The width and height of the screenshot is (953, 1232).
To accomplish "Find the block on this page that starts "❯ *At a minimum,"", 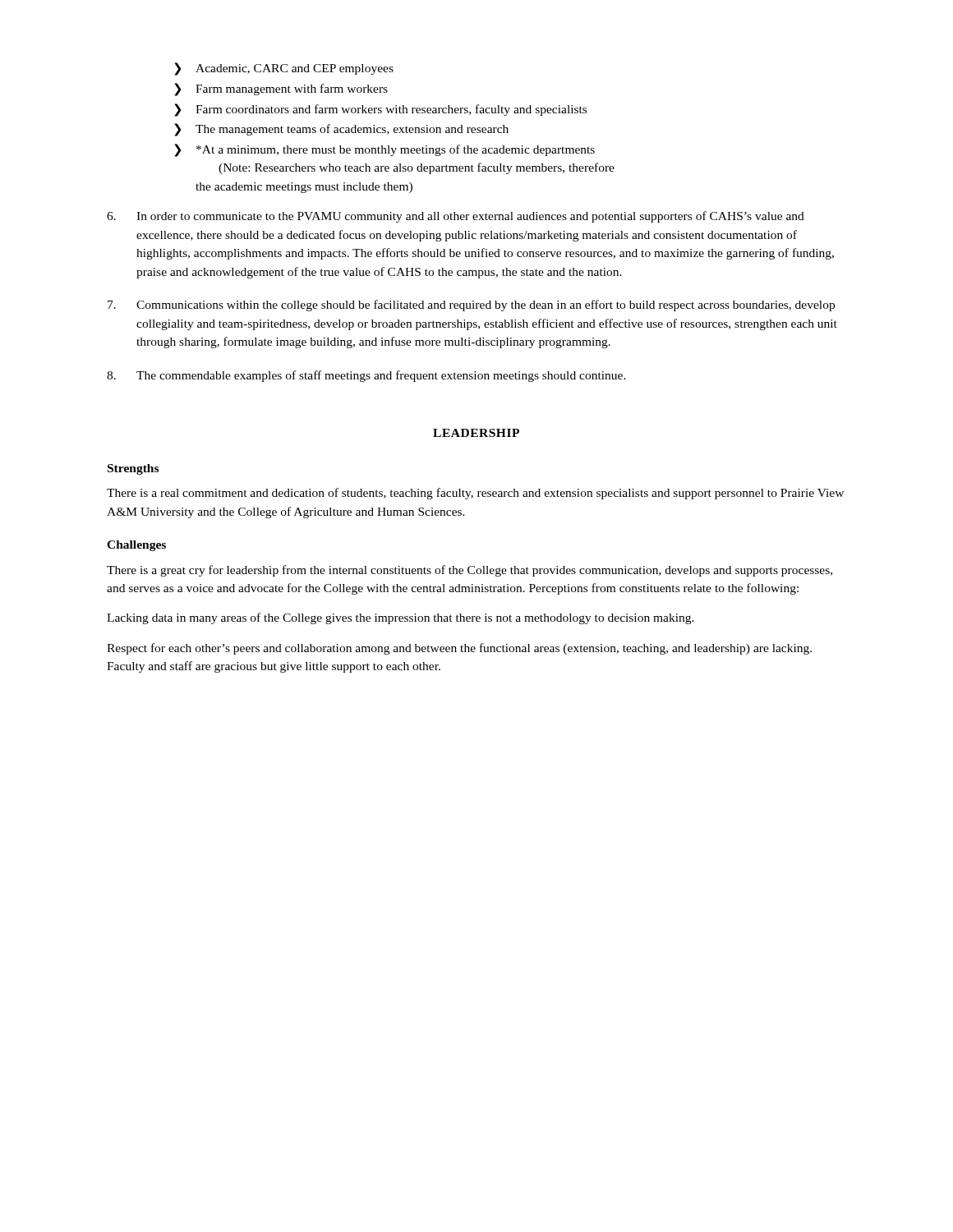I will [509, 168].
